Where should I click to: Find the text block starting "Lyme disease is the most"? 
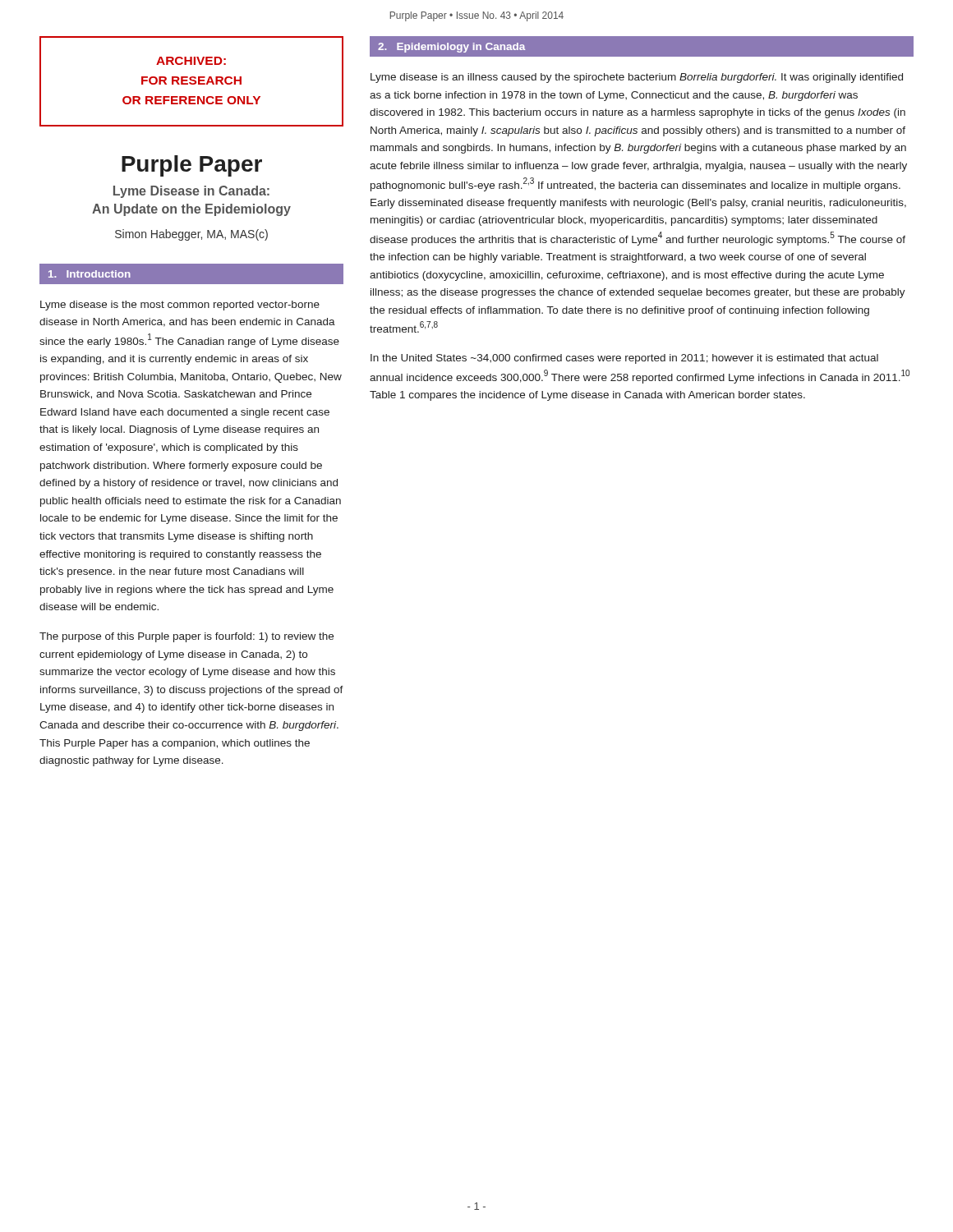(x=191, y=532)
